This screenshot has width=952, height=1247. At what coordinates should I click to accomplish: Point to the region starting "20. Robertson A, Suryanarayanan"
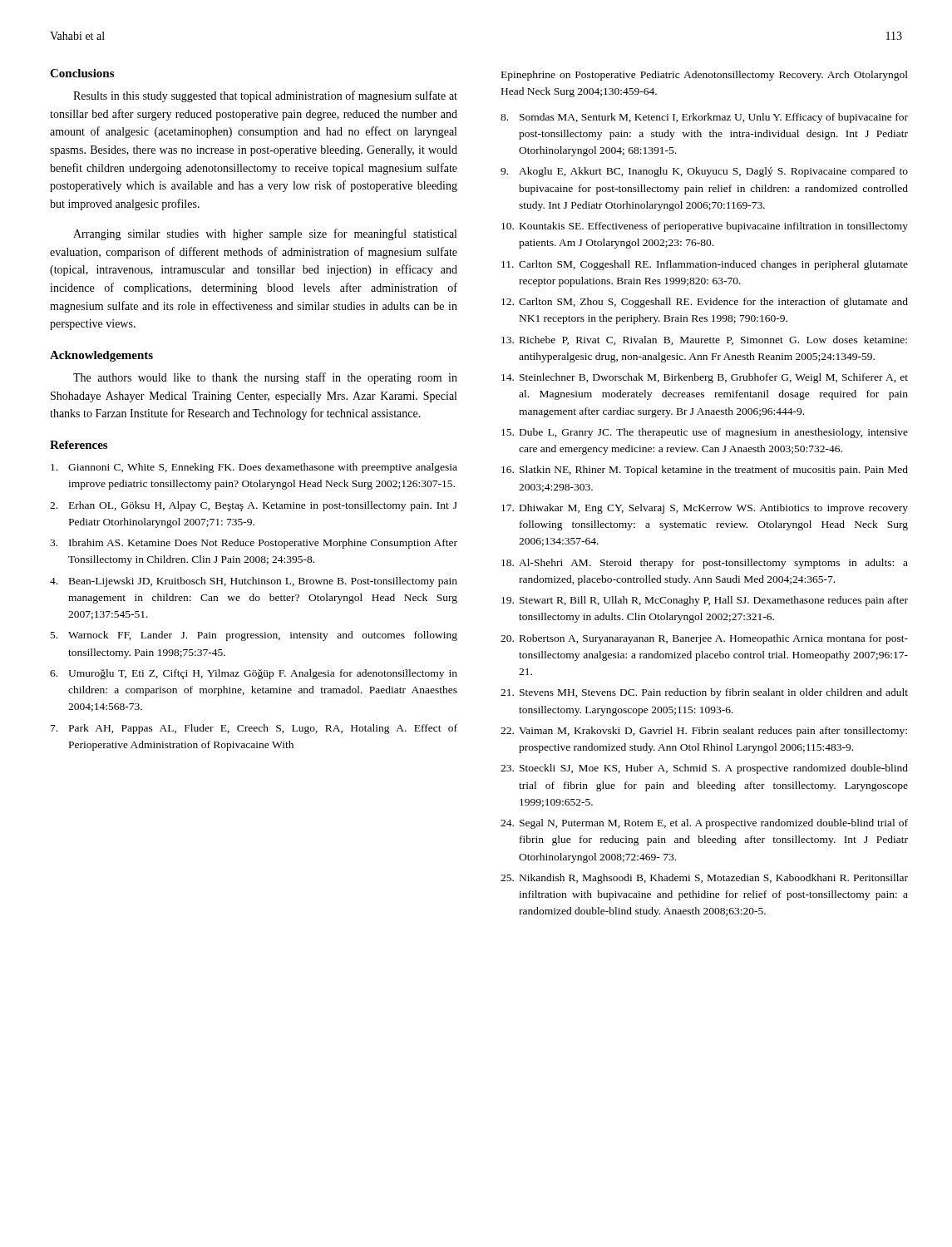pyautogui.click(x=704, y=655)
